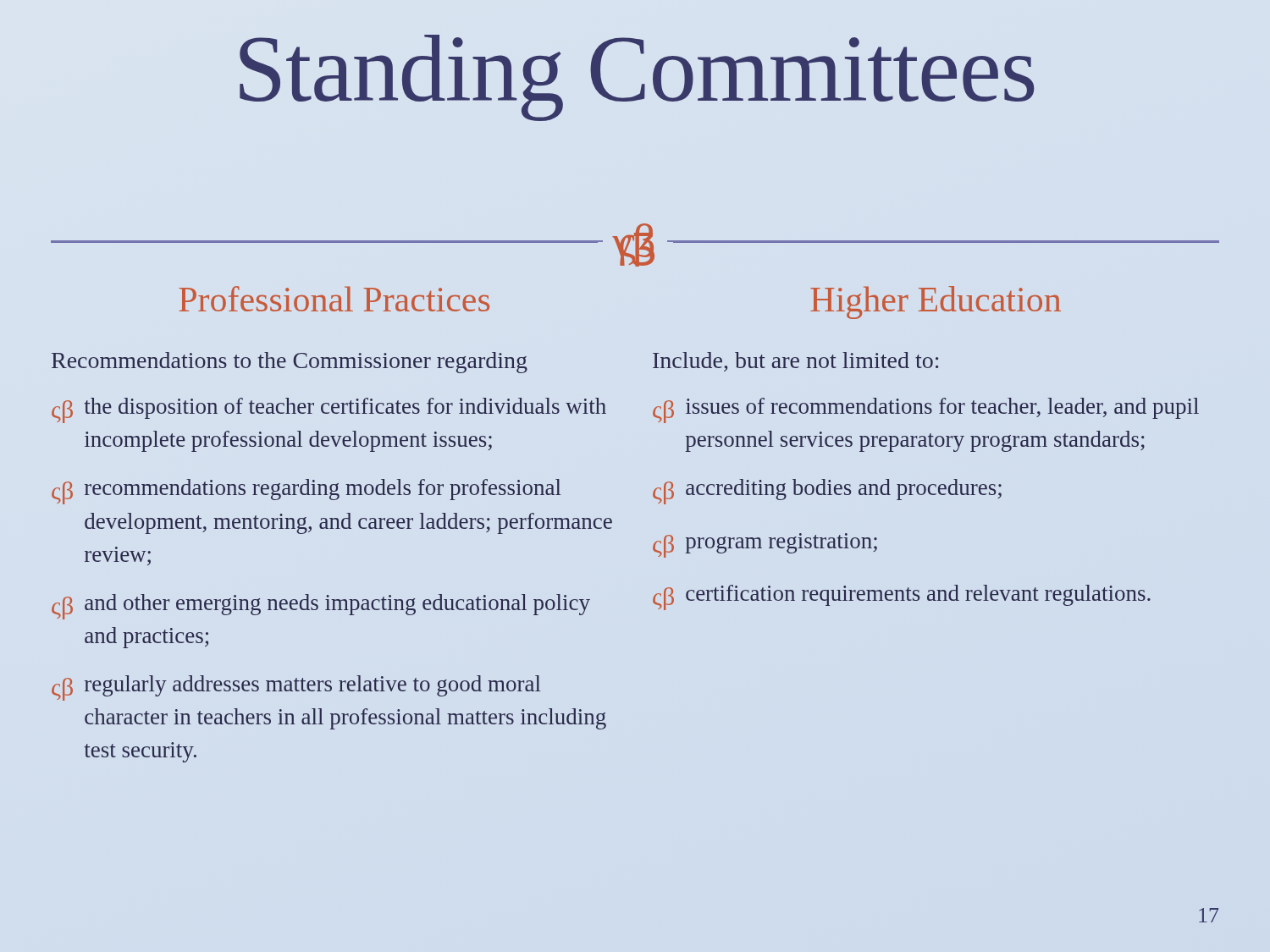Viewport: 1270px width, 952px height.
Task: Navigate to the passage starting "Professional Practices"
Action: click(334, 300)
